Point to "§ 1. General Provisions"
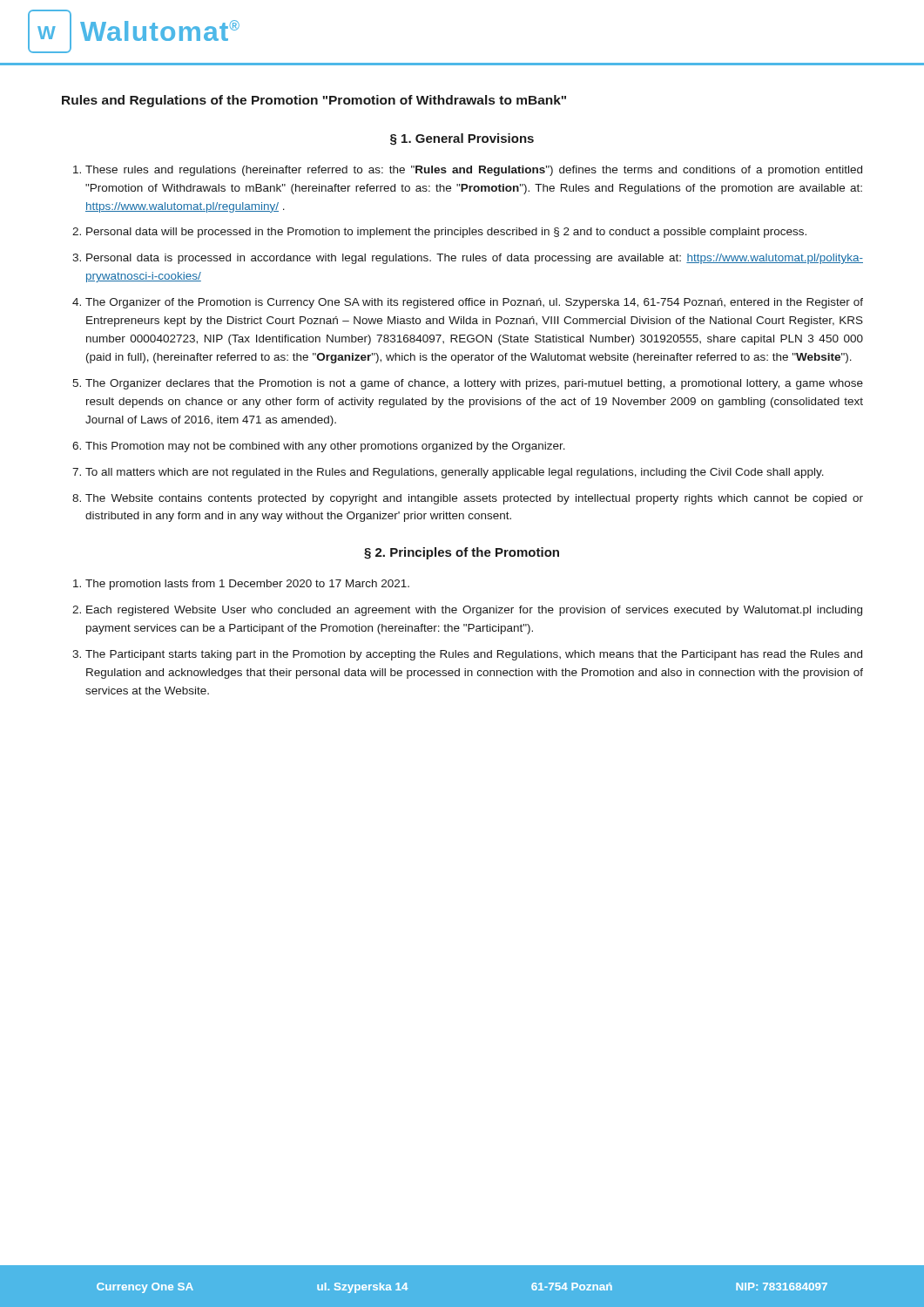 pyautogui.click(x=462, y=138)
